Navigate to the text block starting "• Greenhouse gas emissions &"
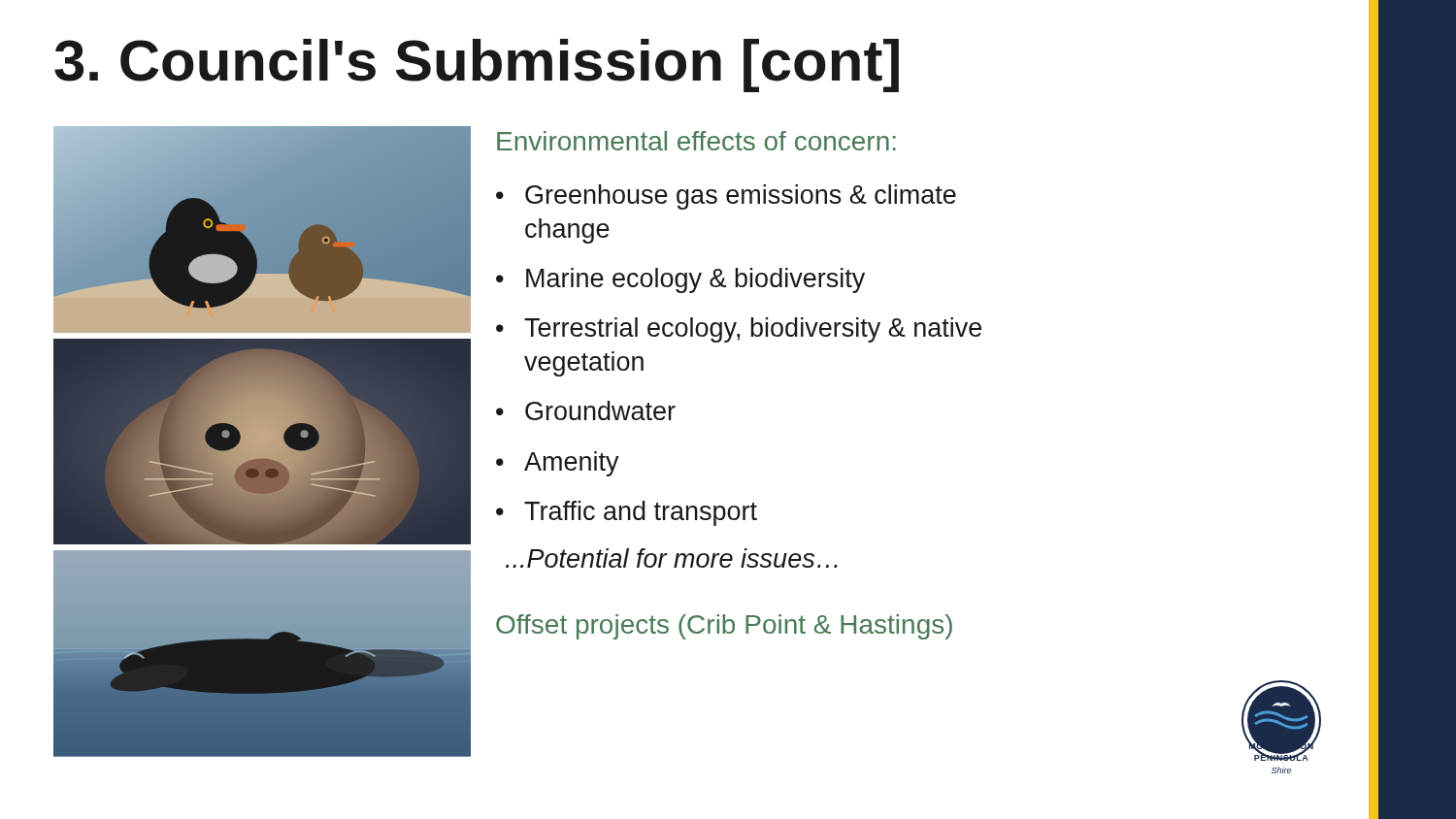This screenshot has width=1456, height=819. pyautogui.click(x=726, y=211)
